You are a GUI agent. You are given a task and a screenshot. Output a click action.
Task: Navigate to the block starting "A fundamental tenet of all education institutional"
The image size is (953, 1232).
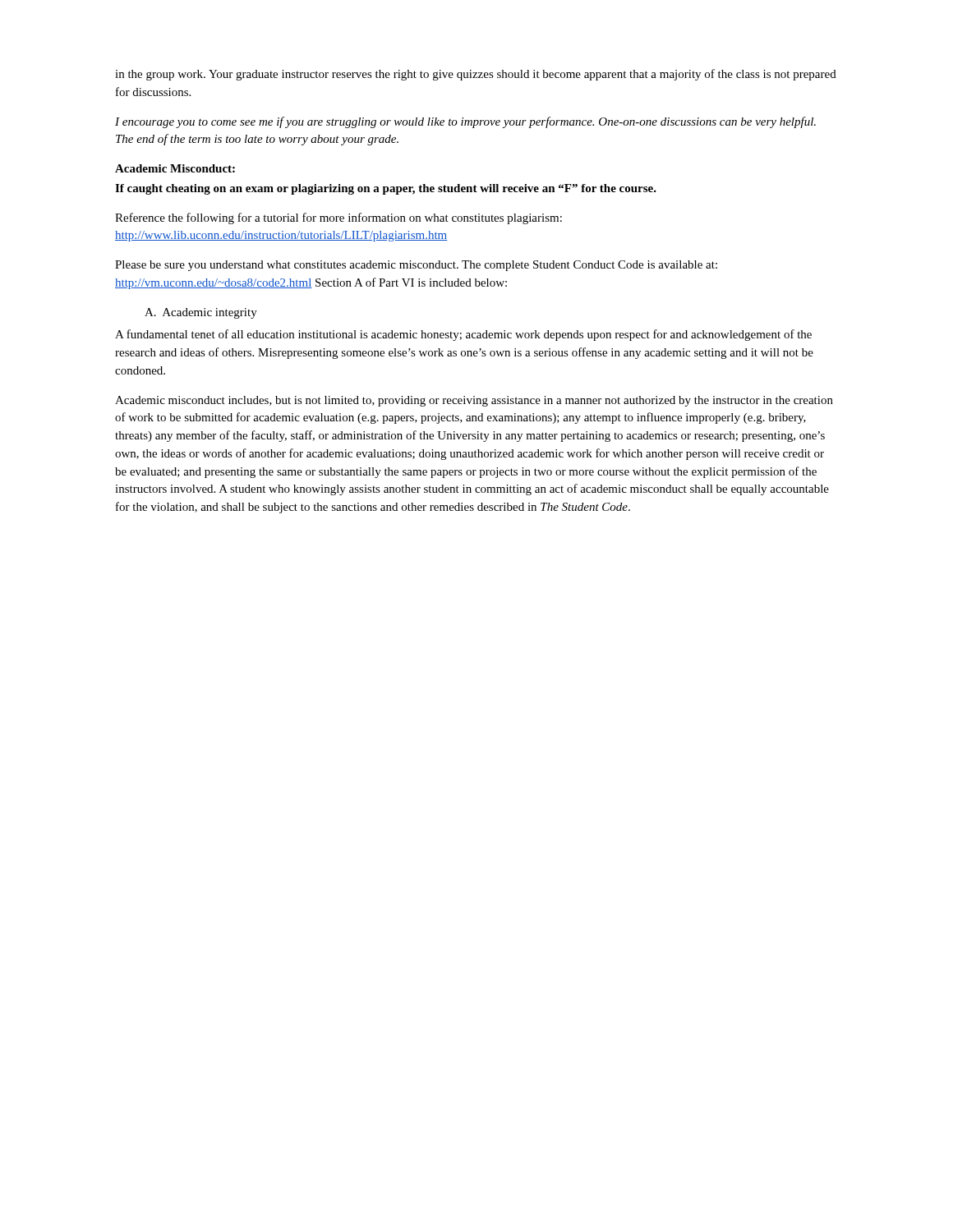pyautogui.click(x=464, y=352)
